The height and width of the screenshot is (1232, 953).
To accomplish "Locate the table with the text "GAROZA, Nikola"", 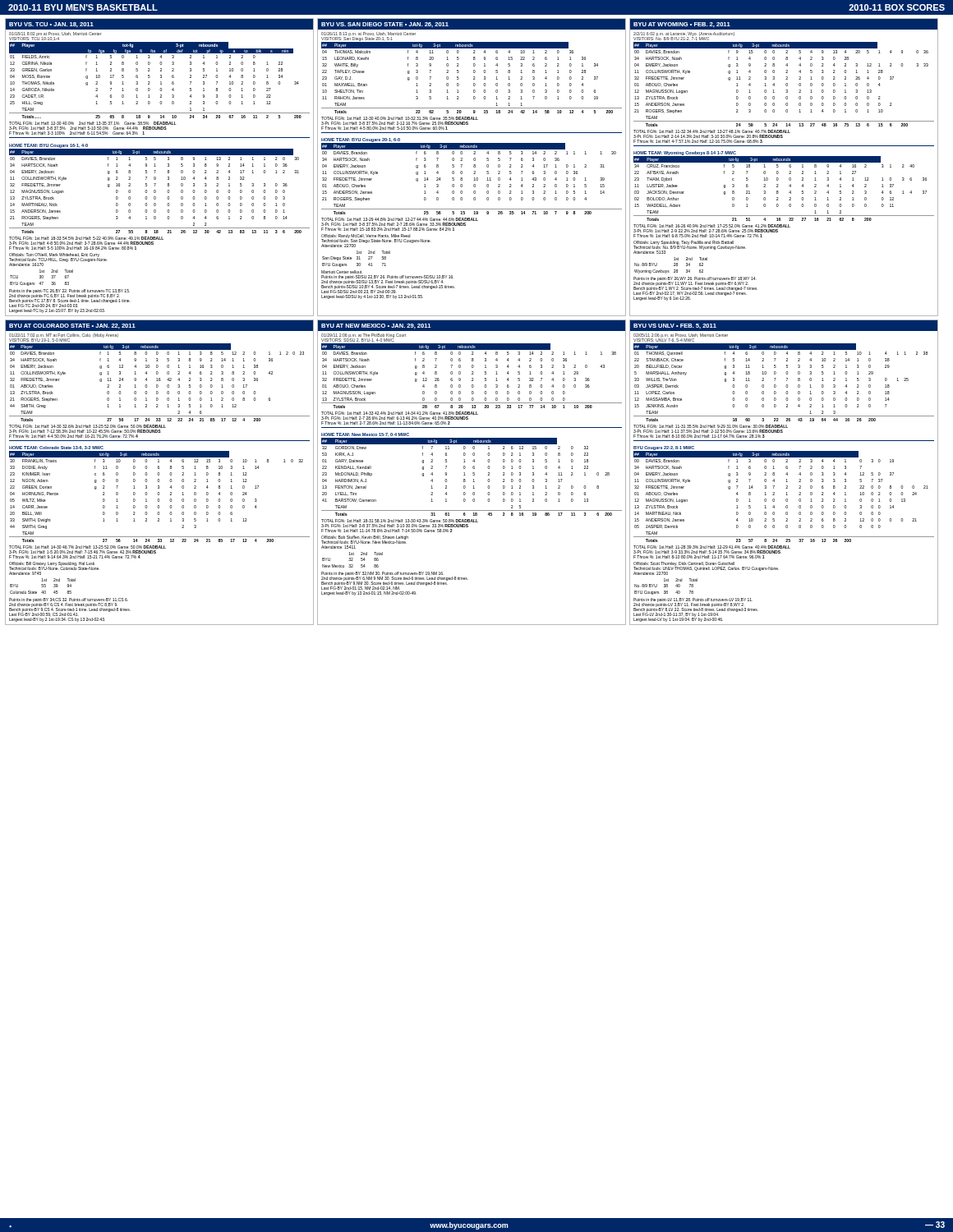I will point(159,167).
